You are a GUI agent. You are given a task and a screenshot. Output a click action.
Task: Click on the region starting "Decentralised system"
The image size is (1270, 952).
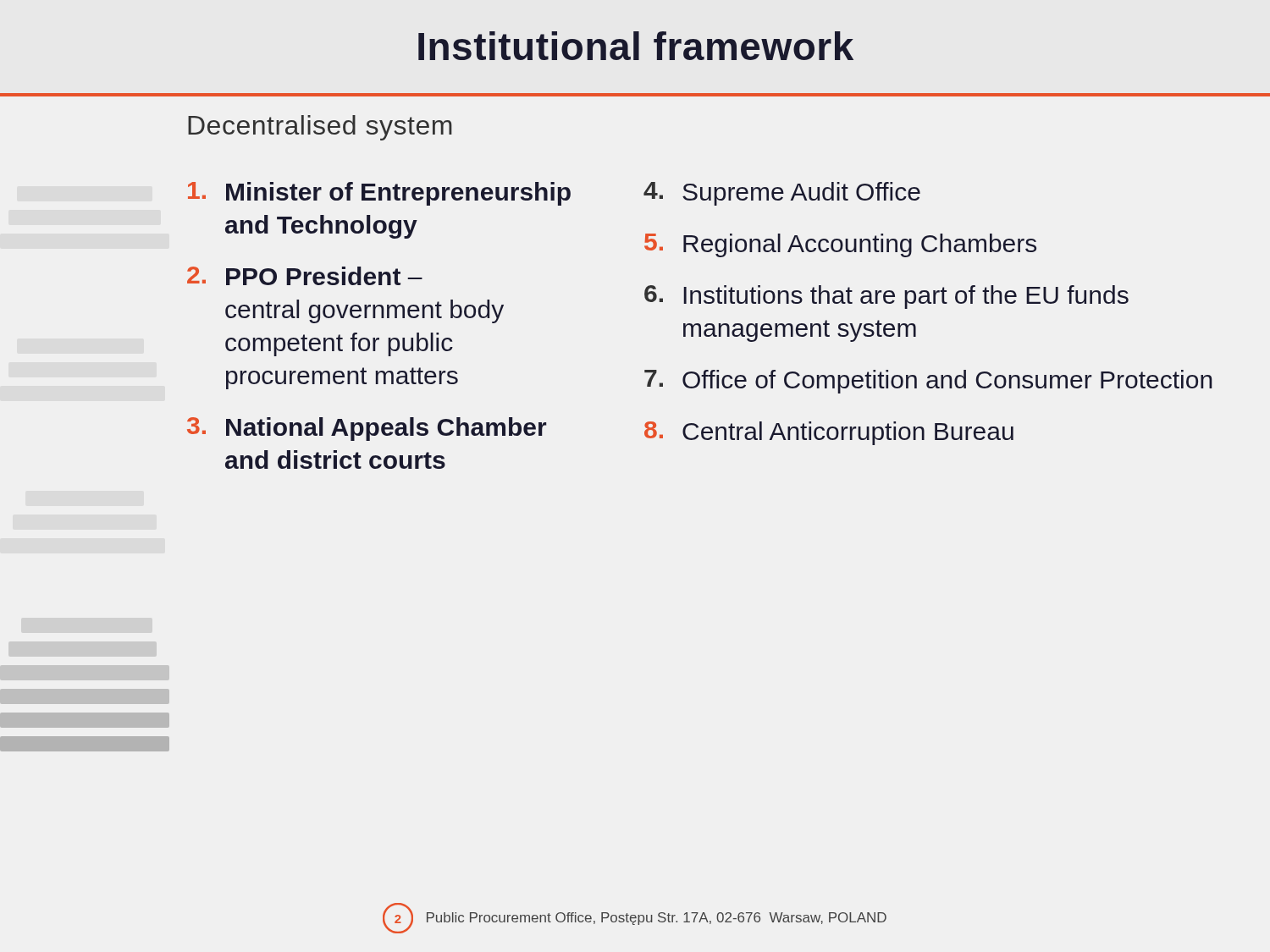click(x=320, y=125)
